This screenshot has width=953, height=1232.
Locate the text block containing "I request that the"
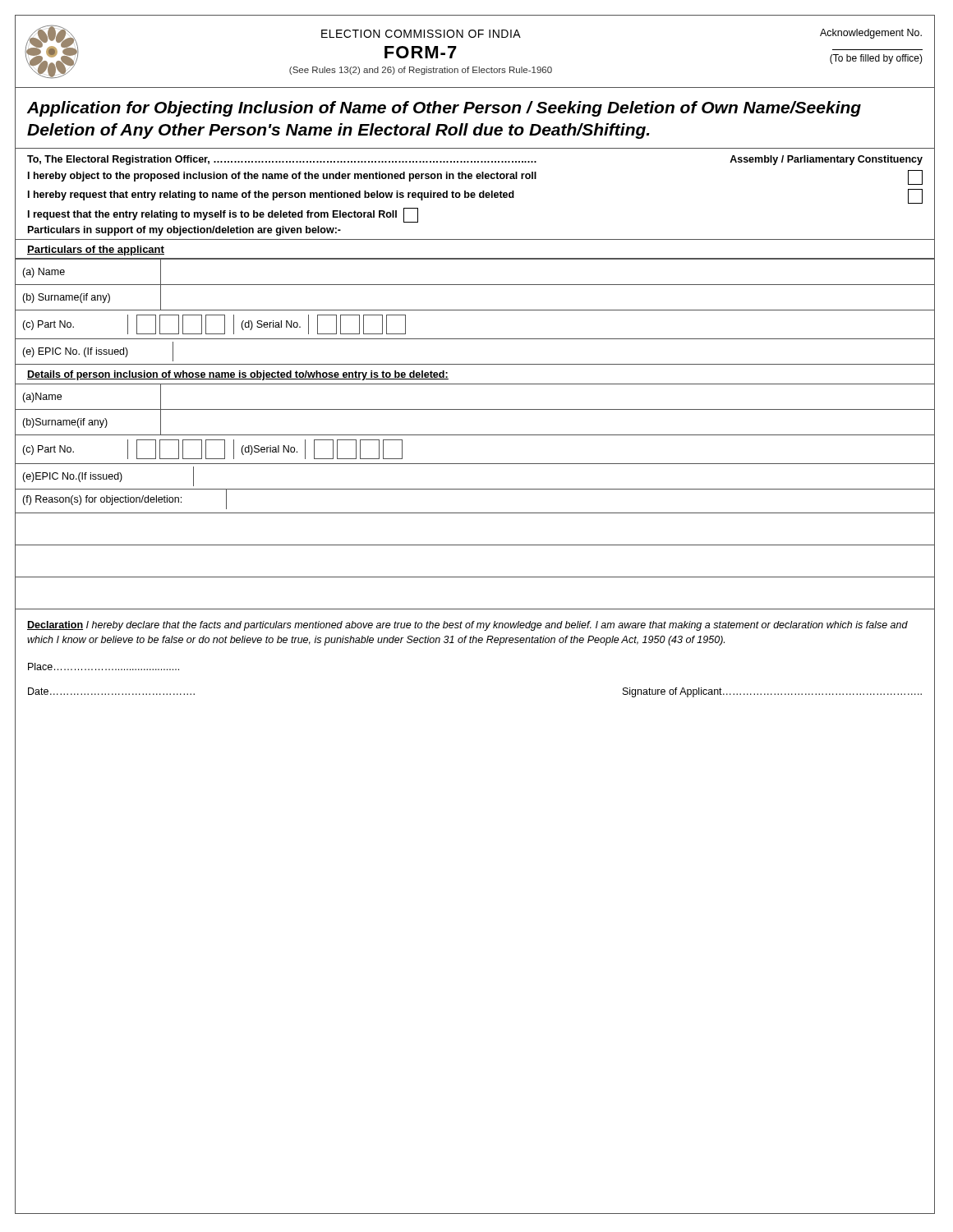pyautogui.click(x=223, y=215)
